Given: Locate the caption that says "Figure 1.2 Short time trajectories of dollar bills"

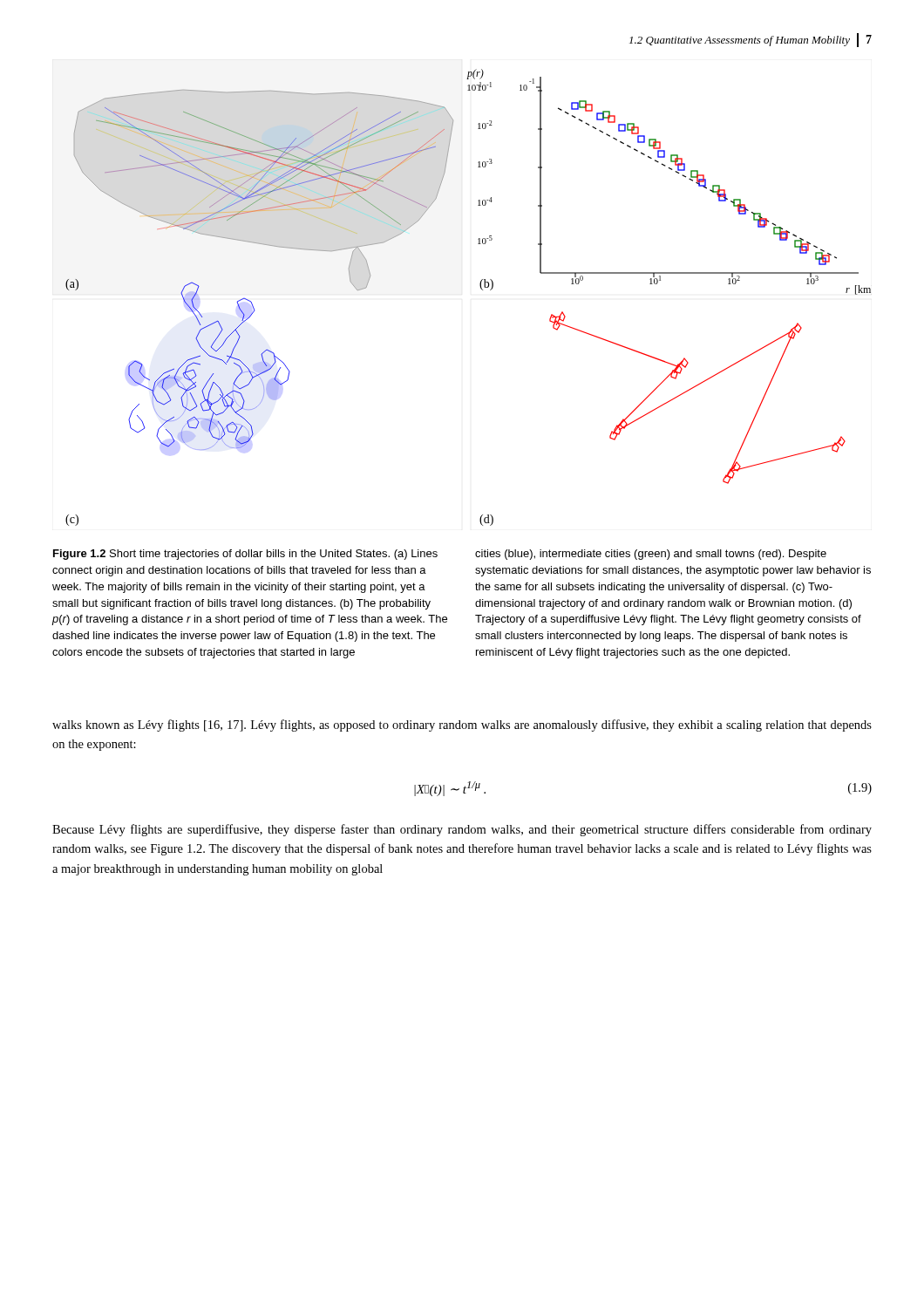Looking at the screenshot, I should click(x=440, y=555).
